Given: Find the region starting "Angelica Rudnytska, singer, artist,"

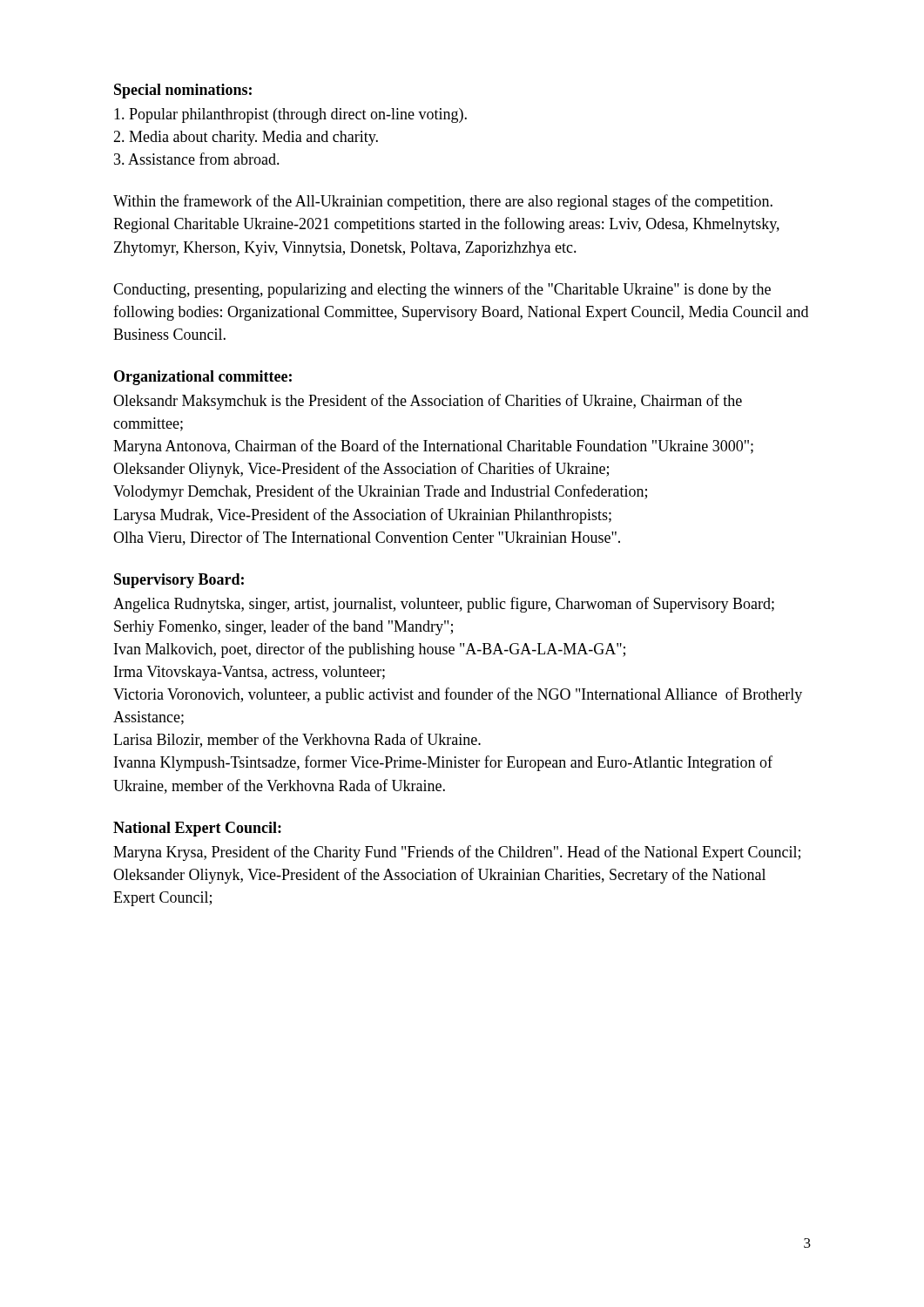Looking at the screenshot, I should tap(458, 695).
